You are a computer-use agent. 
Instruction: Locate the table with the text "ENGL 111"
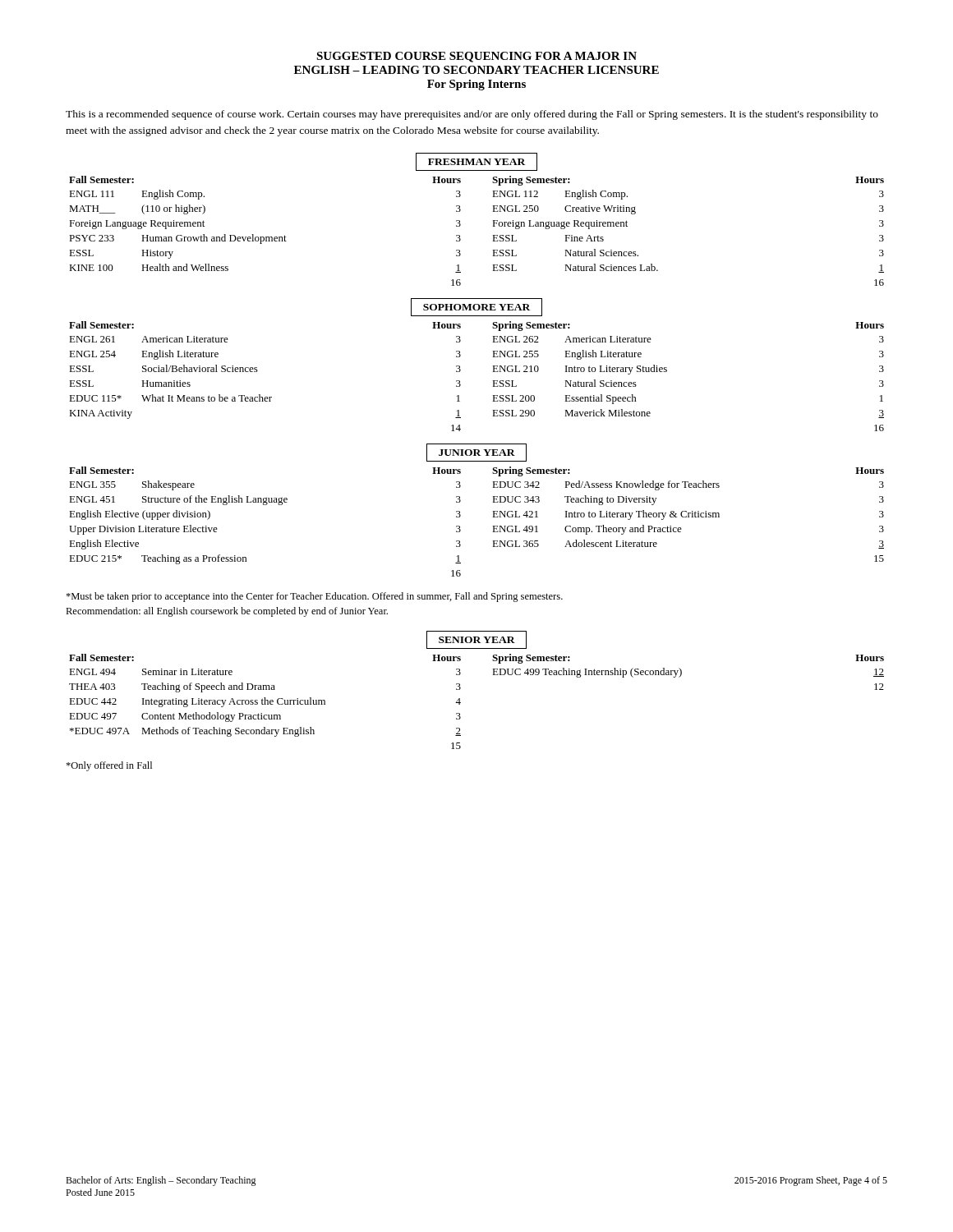tap(476, 231)
